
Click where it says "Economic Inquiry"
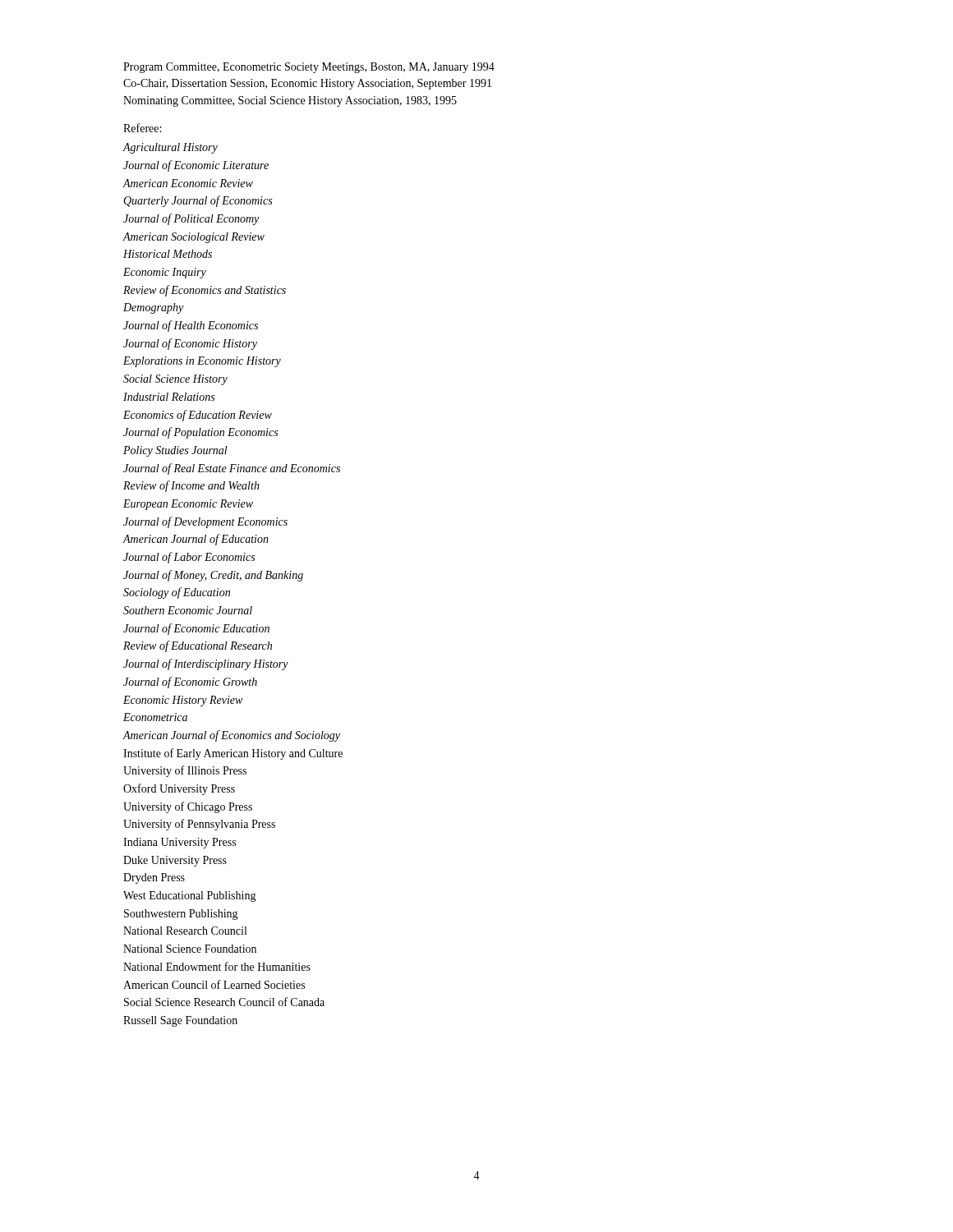pos(165,272)
